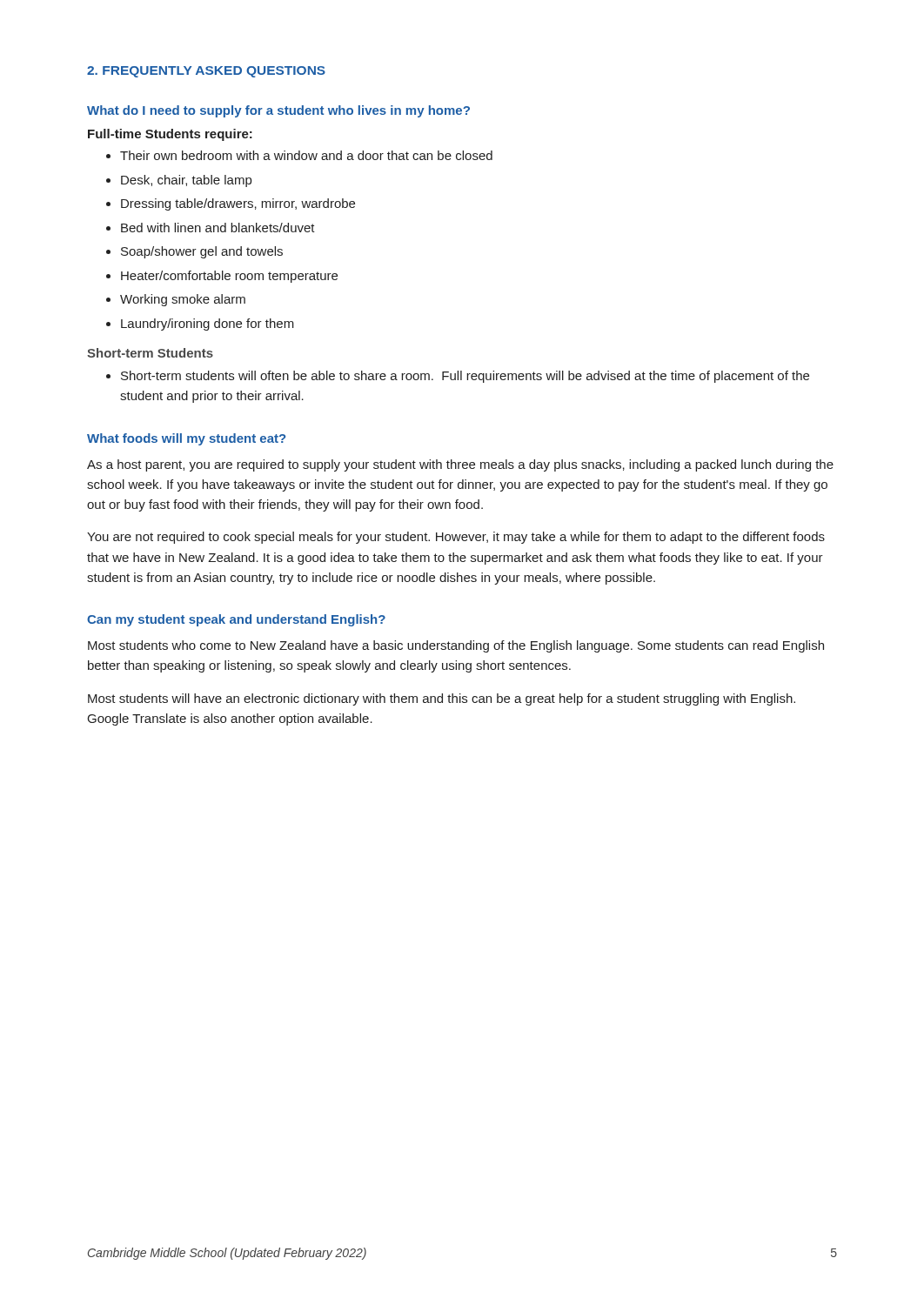Find "Desk, chair, table lamp" on this page
Image resolution: width=924 pixels, height=1305 pixels.
click(179, 181)
